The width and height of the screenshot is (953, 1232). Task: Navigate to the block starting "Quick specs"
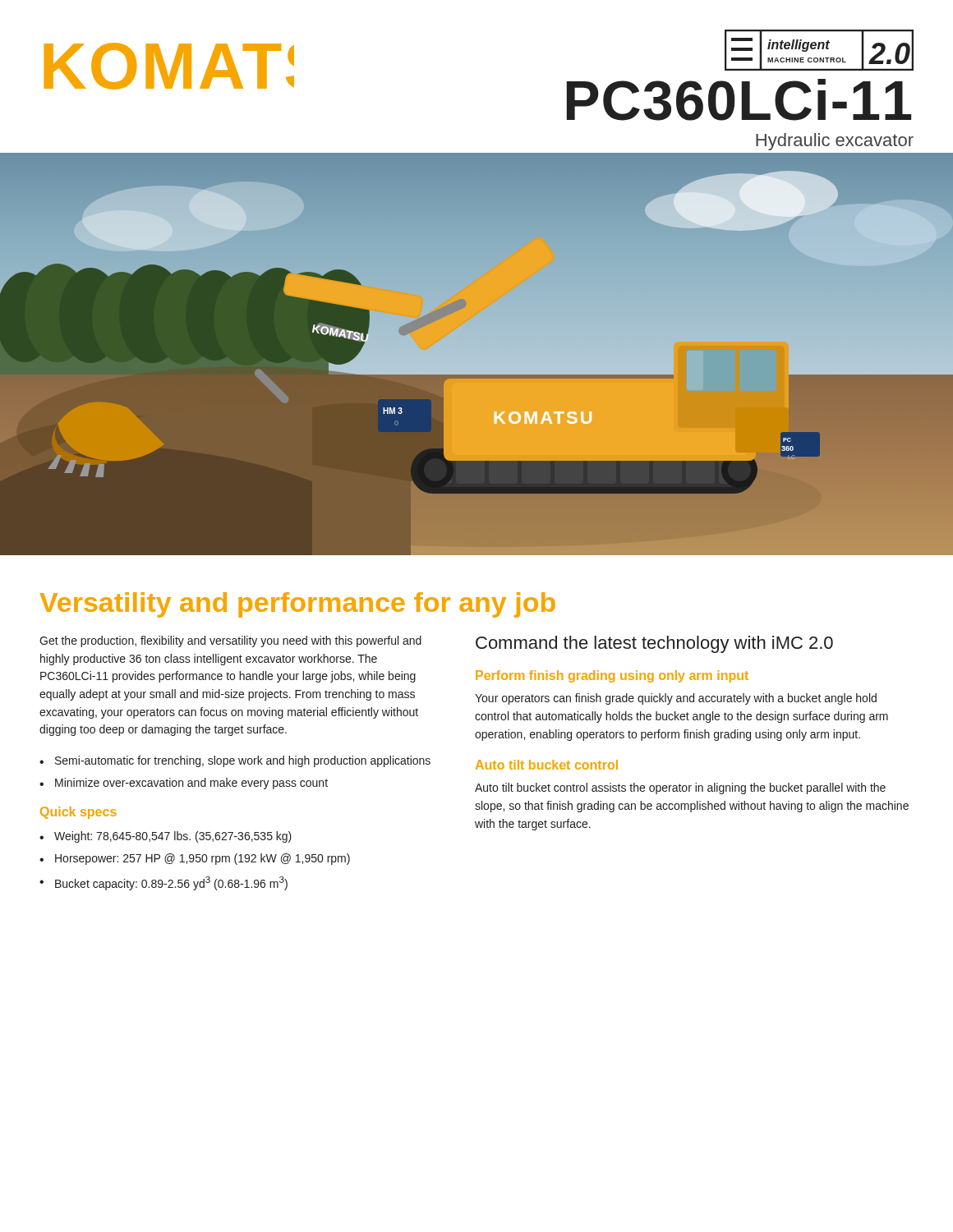pos(78,813)
